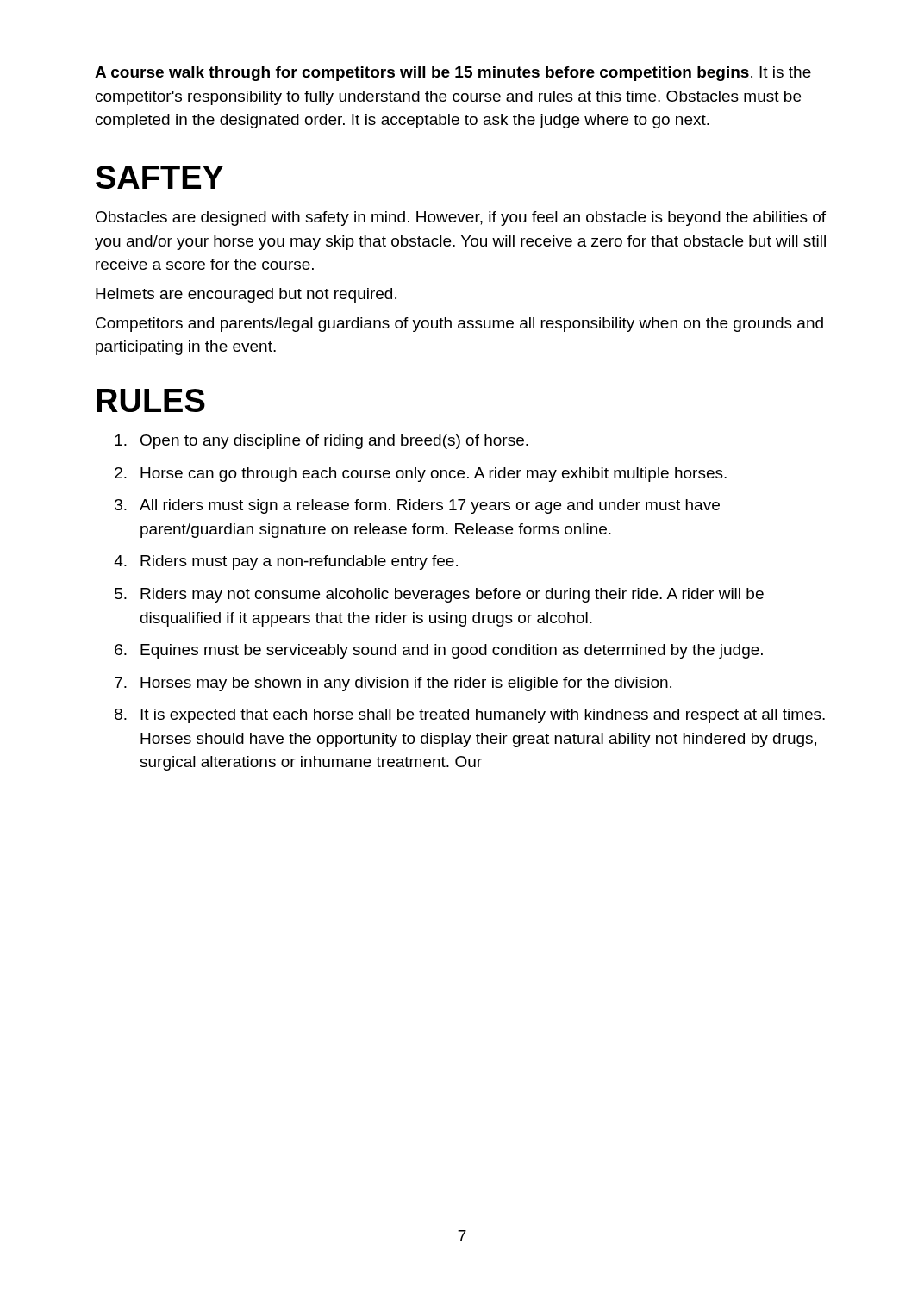Find the passage starting "Obstacles are designed with"
This screenshot has height=1293, width=924.
click(x=461, y=219)
